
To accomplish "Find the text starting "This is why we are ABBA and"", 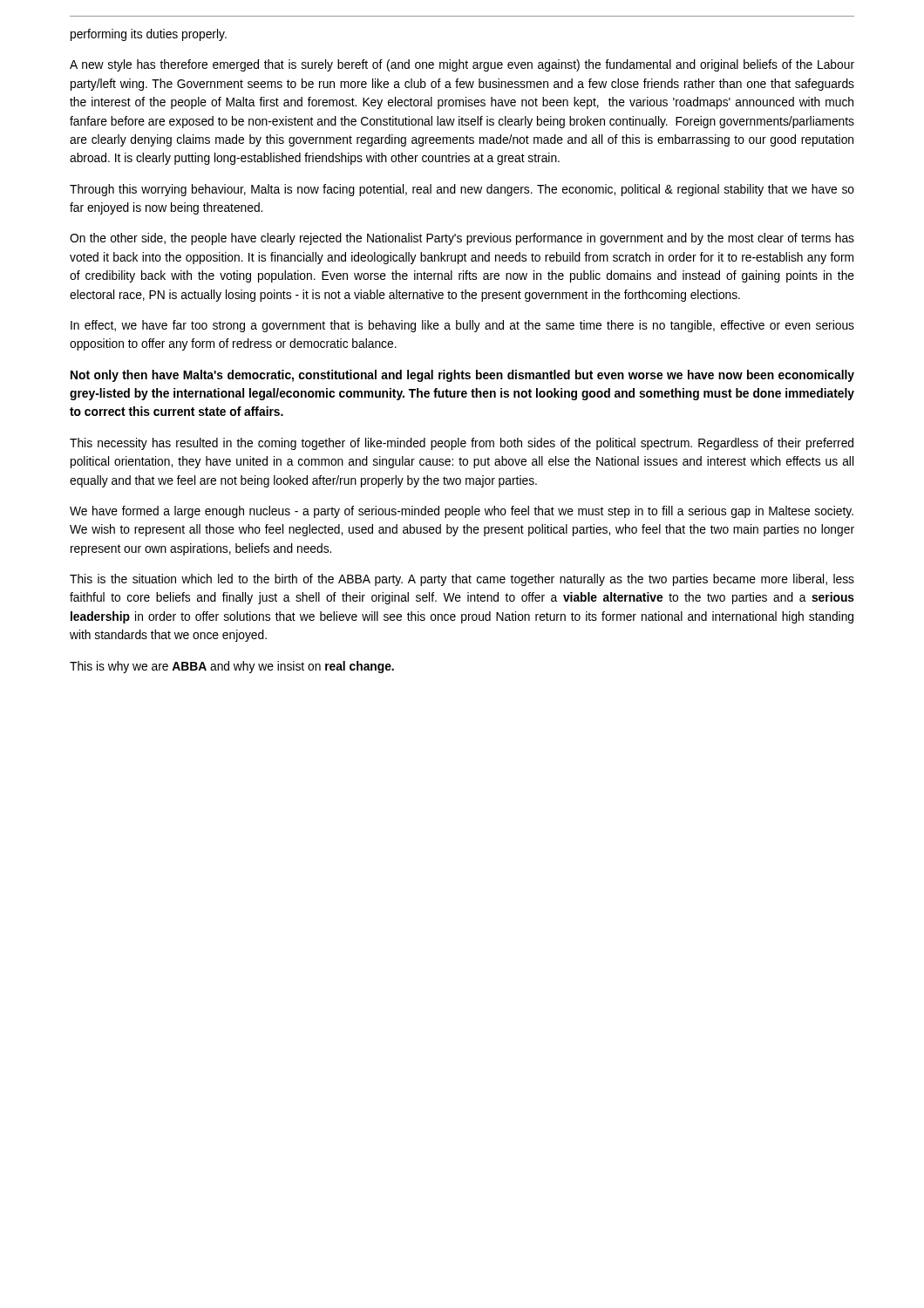I will [232, 666].
